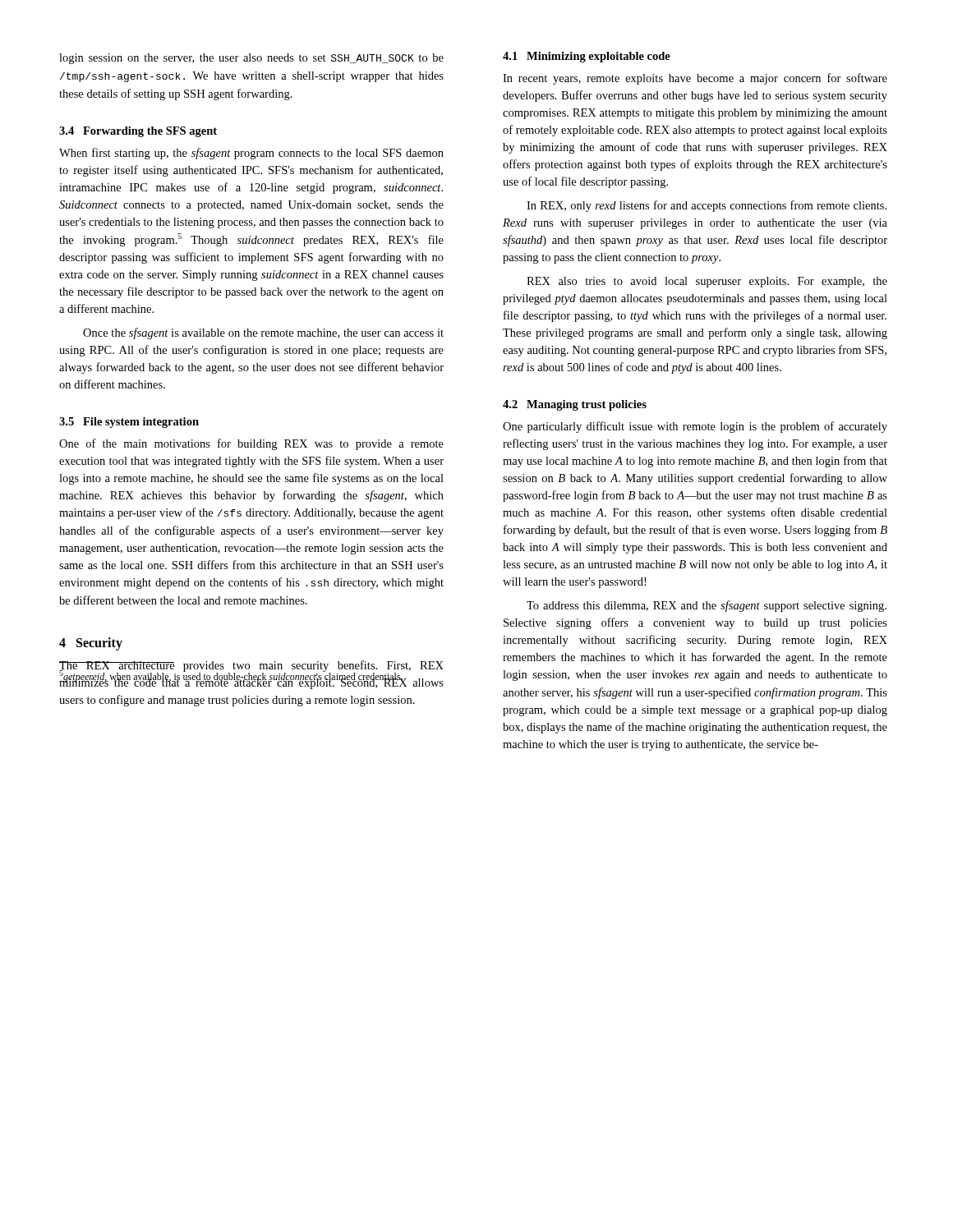Image resolution: width=953 pixels, height=1232 pixels.
Task: Navigate to the text block starting "5getpeereid, when available, is used to double-check suidconnect's"
Action: click(231, 675)
